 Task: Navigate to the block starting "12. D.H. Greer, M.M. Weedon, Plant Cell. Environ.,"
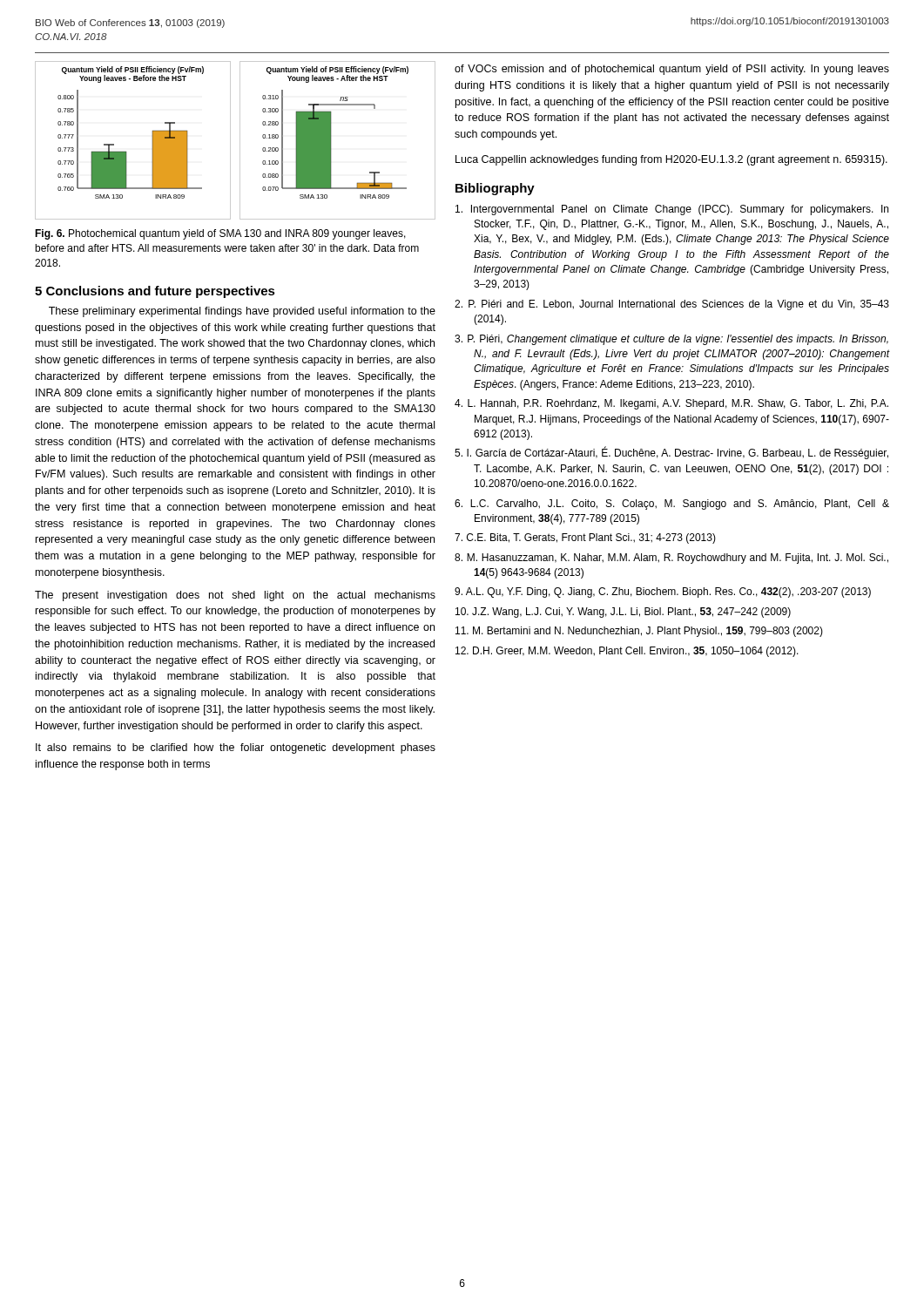tap(627, 651)
